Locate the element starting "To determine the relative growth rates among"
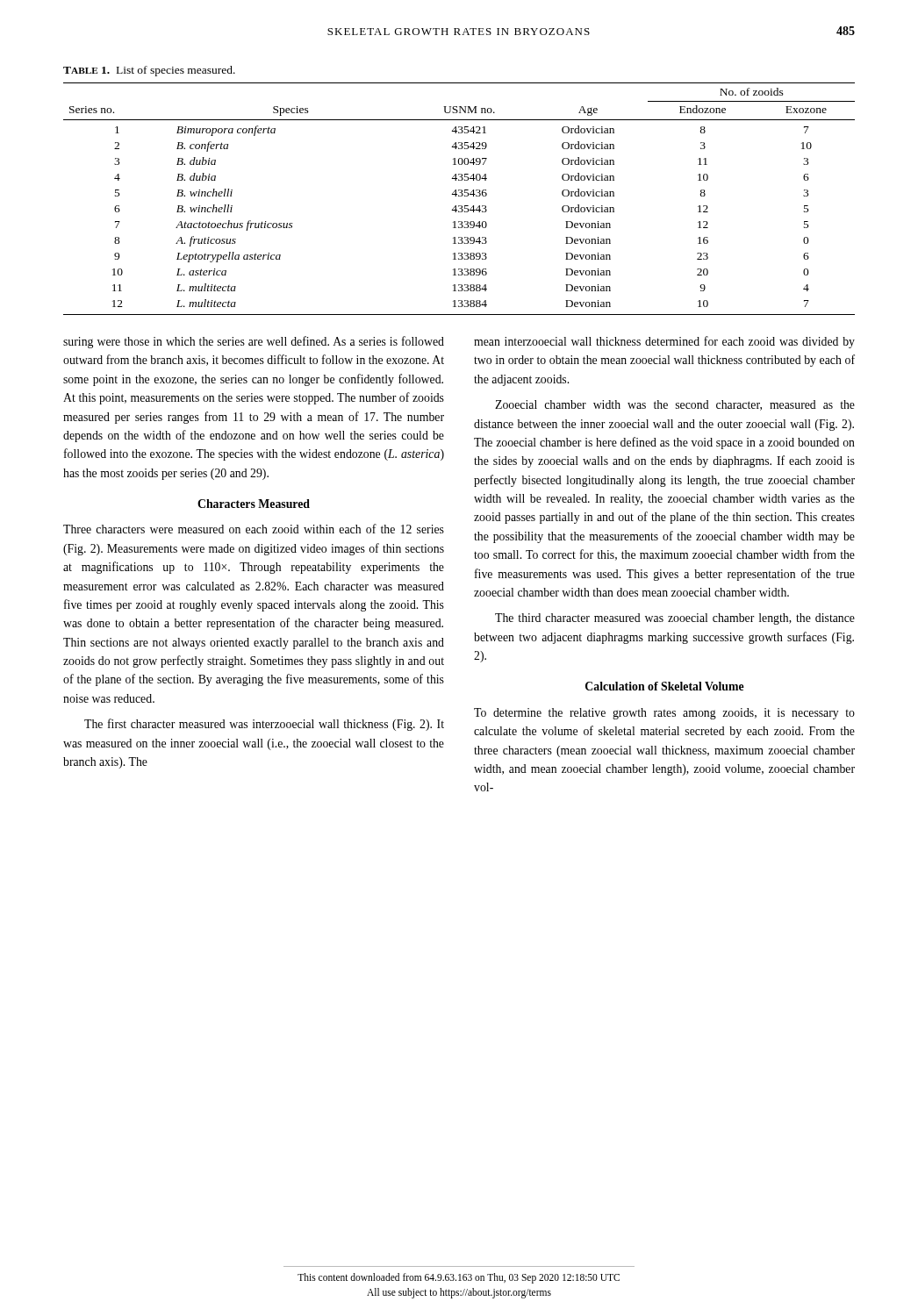The height and width of the screenshot is (1316, 918). click(x=664, y=750)
